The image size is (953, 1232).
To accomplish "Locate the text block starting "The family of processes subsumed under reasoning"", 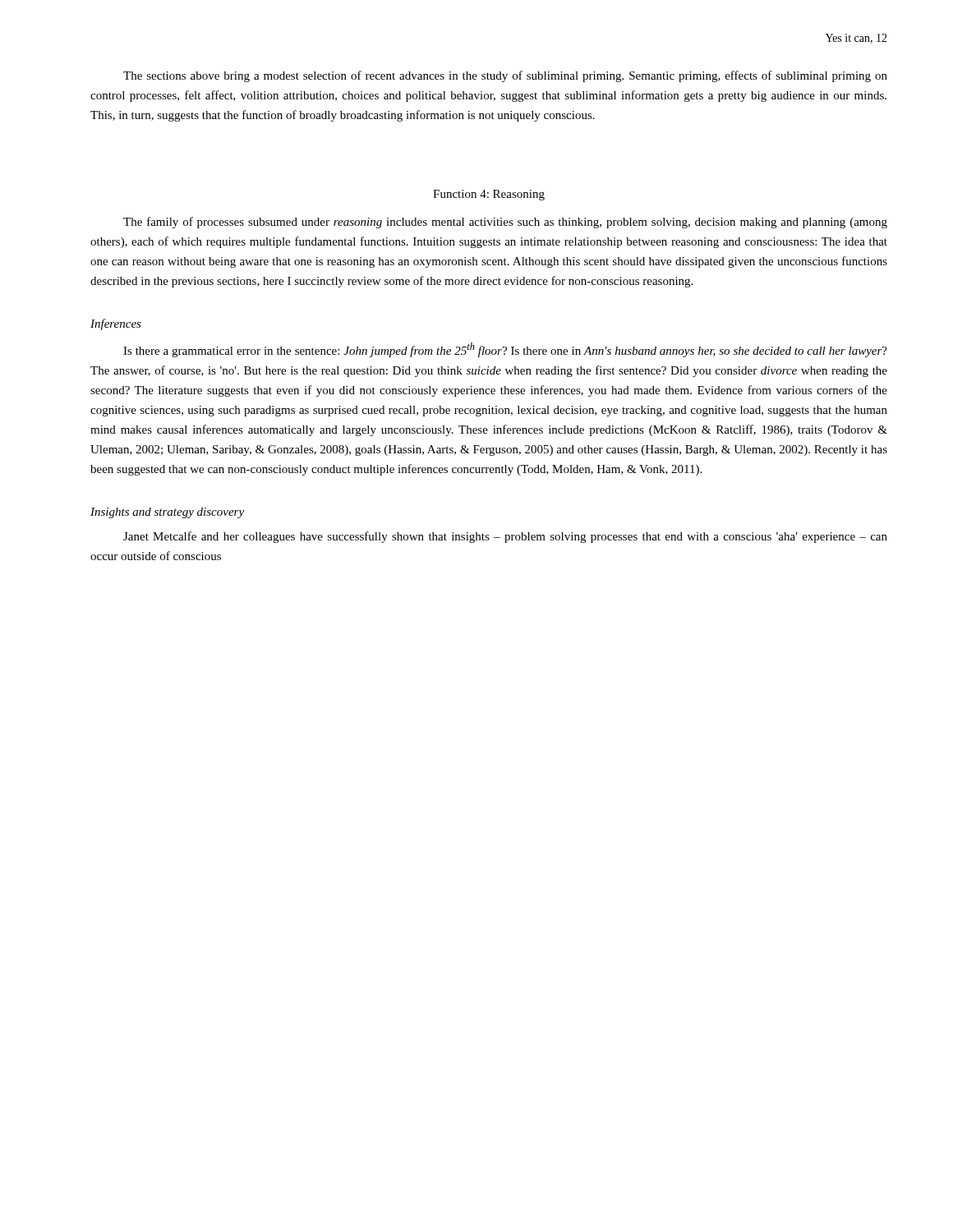I will point(489,251).
